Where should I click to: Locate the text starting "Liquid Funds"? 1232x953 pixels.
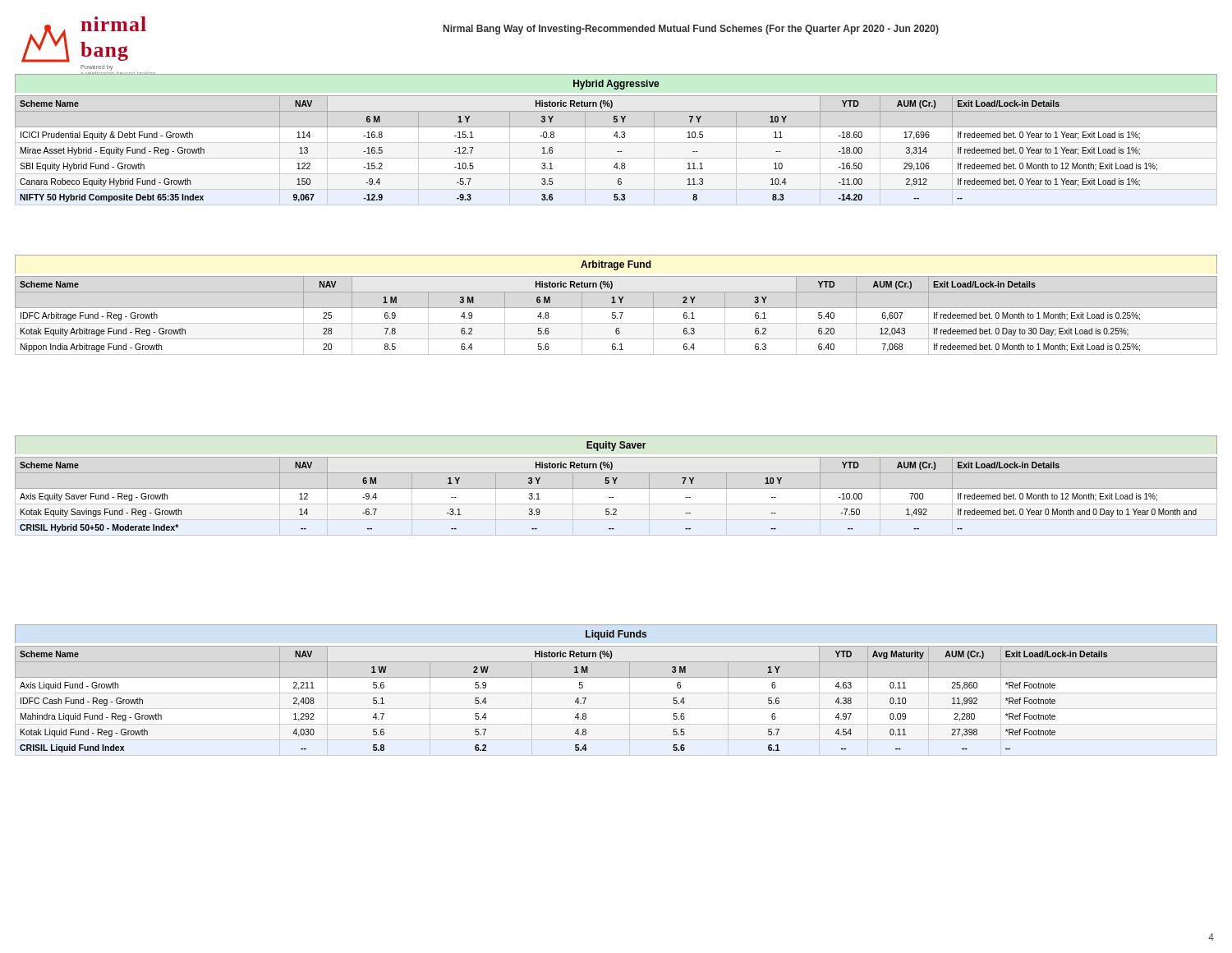[616, 634]
